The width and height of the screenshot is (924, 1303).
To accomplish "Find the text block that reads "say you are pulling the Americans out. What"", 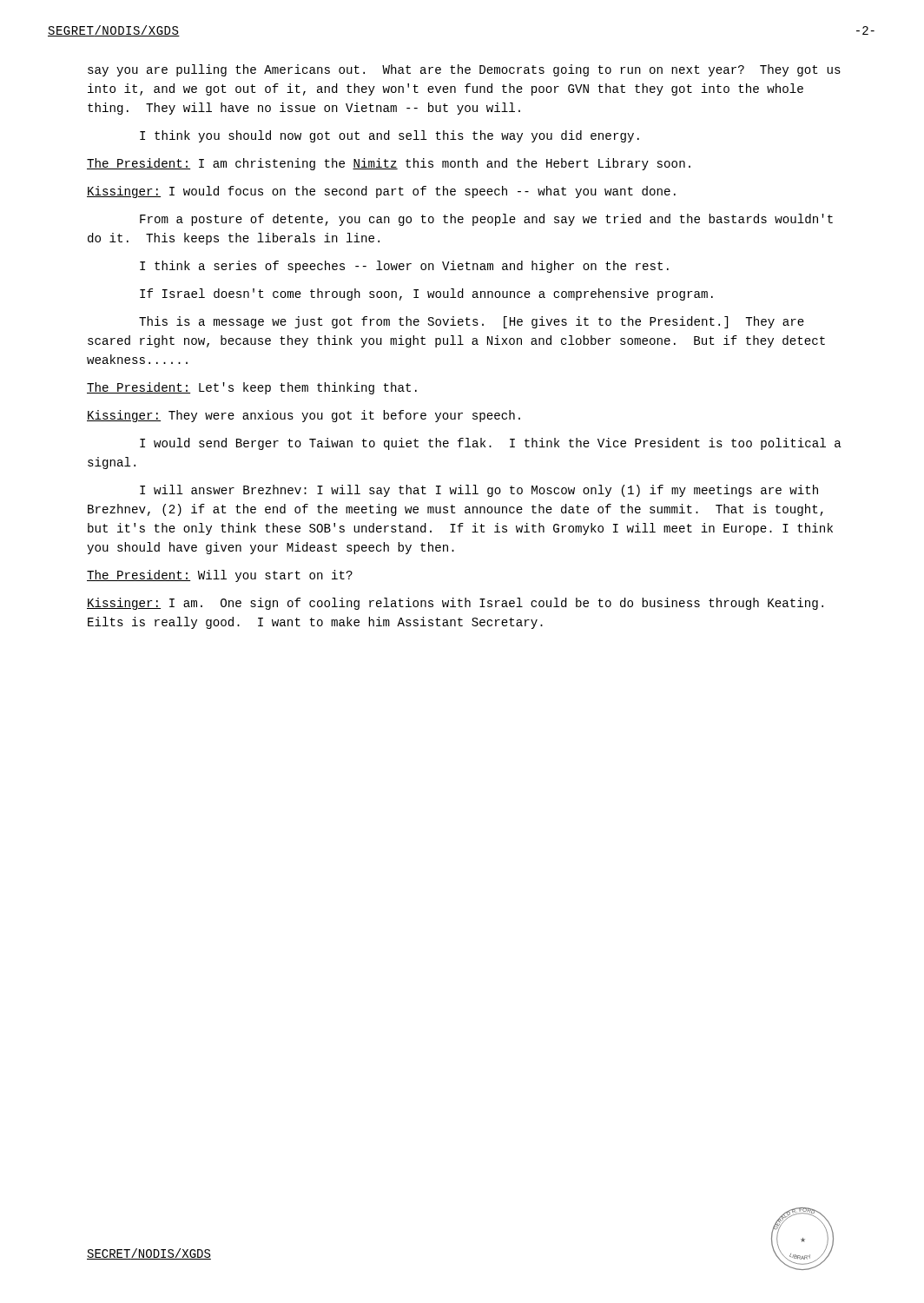I will coord(466,90).
